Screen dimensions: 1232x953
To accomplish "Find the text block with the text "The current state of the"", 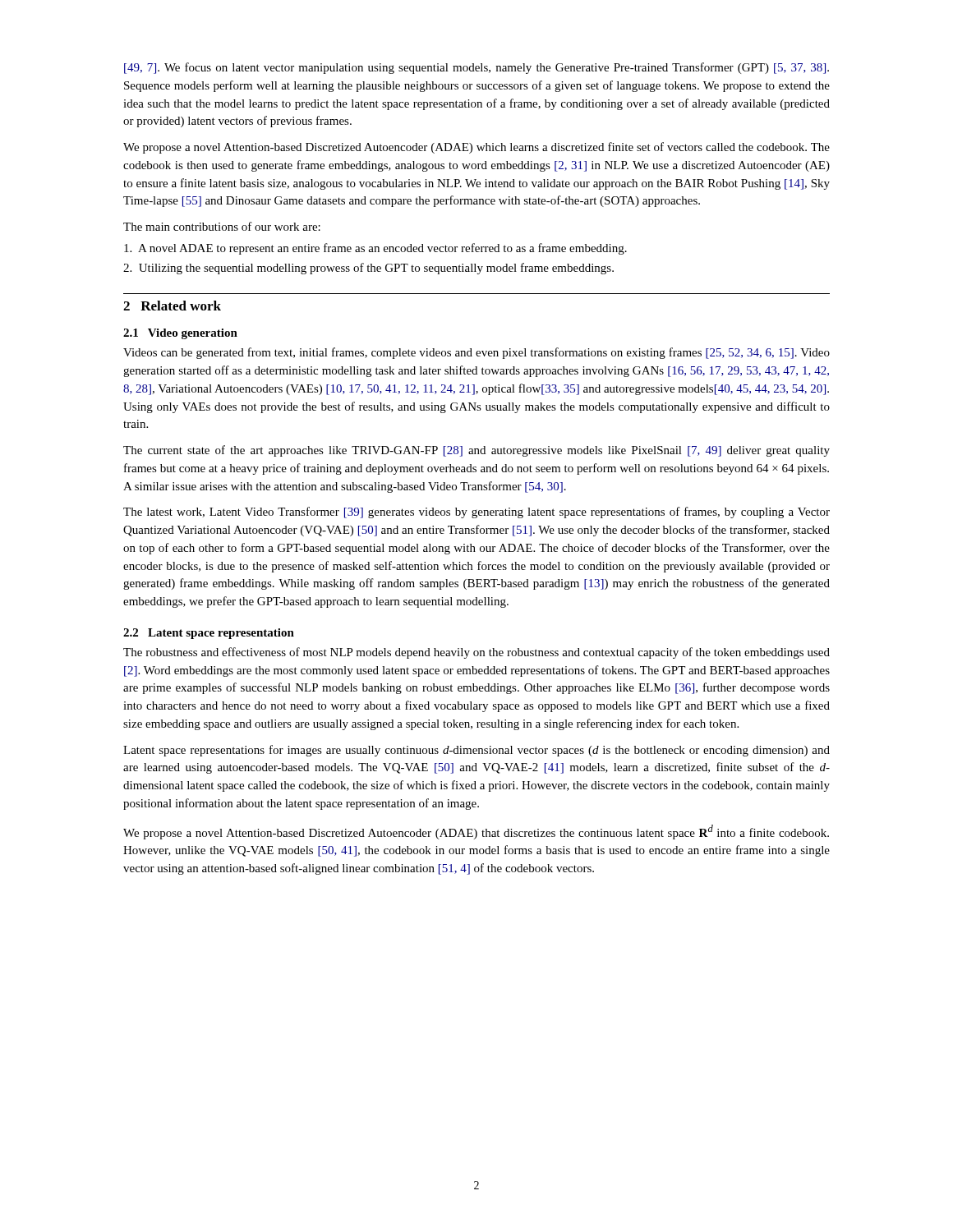I will point(476,468).
